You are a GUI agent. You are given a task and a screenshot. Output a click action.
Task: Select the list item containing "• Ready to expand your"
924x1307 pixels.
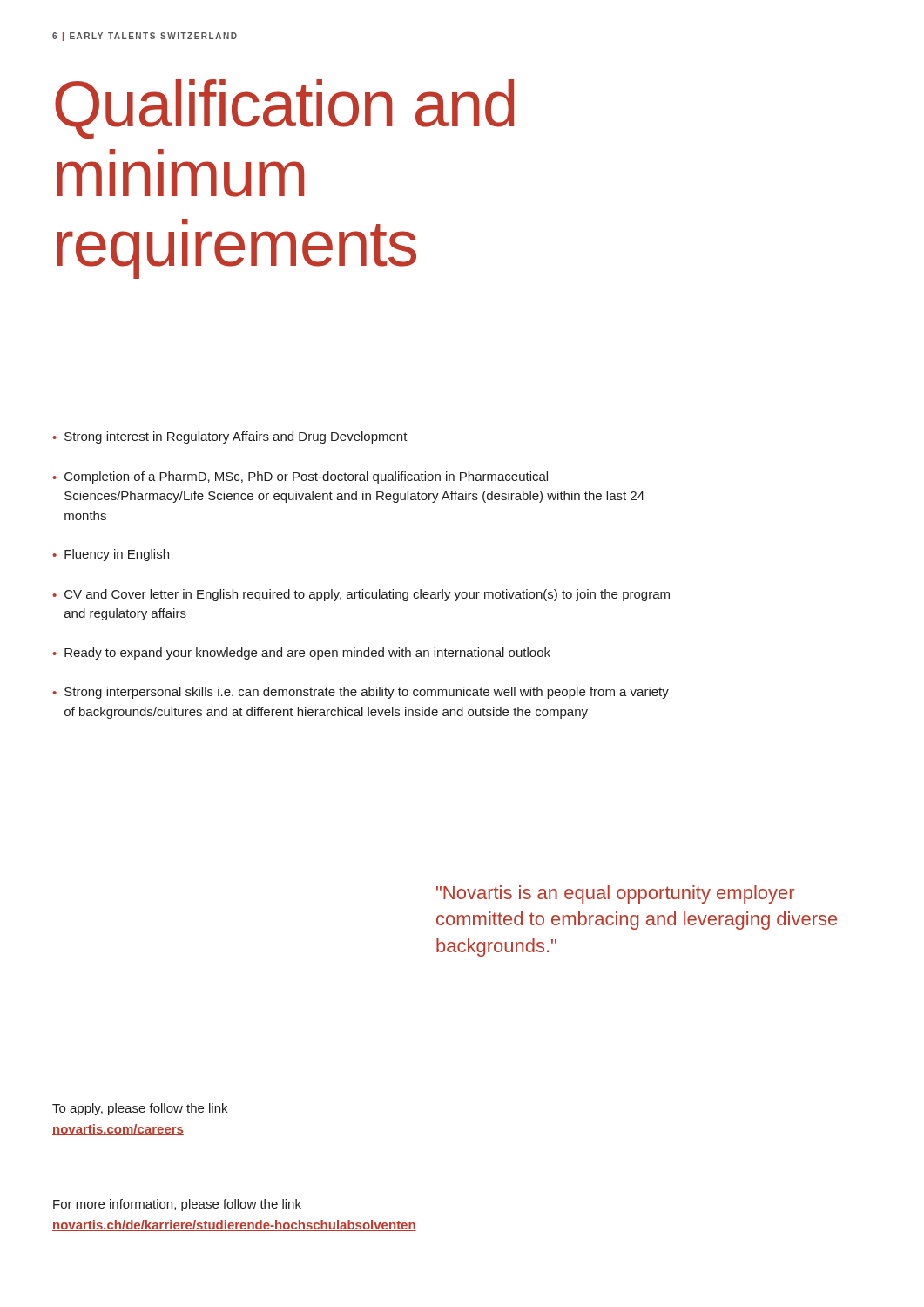point(301,653)
